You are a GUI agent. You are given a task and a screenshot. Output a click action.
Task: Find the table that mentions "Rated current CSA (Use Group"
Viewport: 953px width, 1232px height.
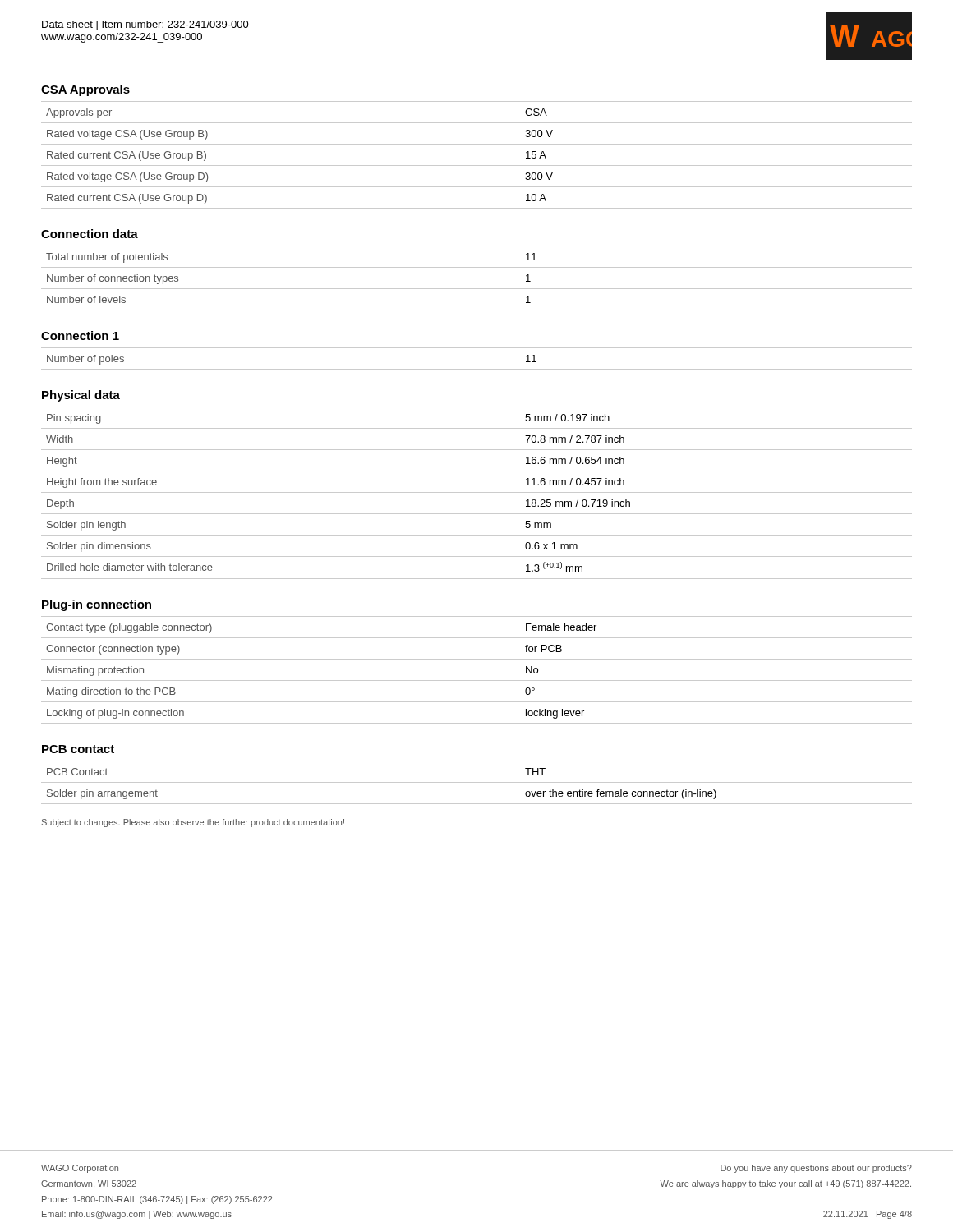point(476,155)
